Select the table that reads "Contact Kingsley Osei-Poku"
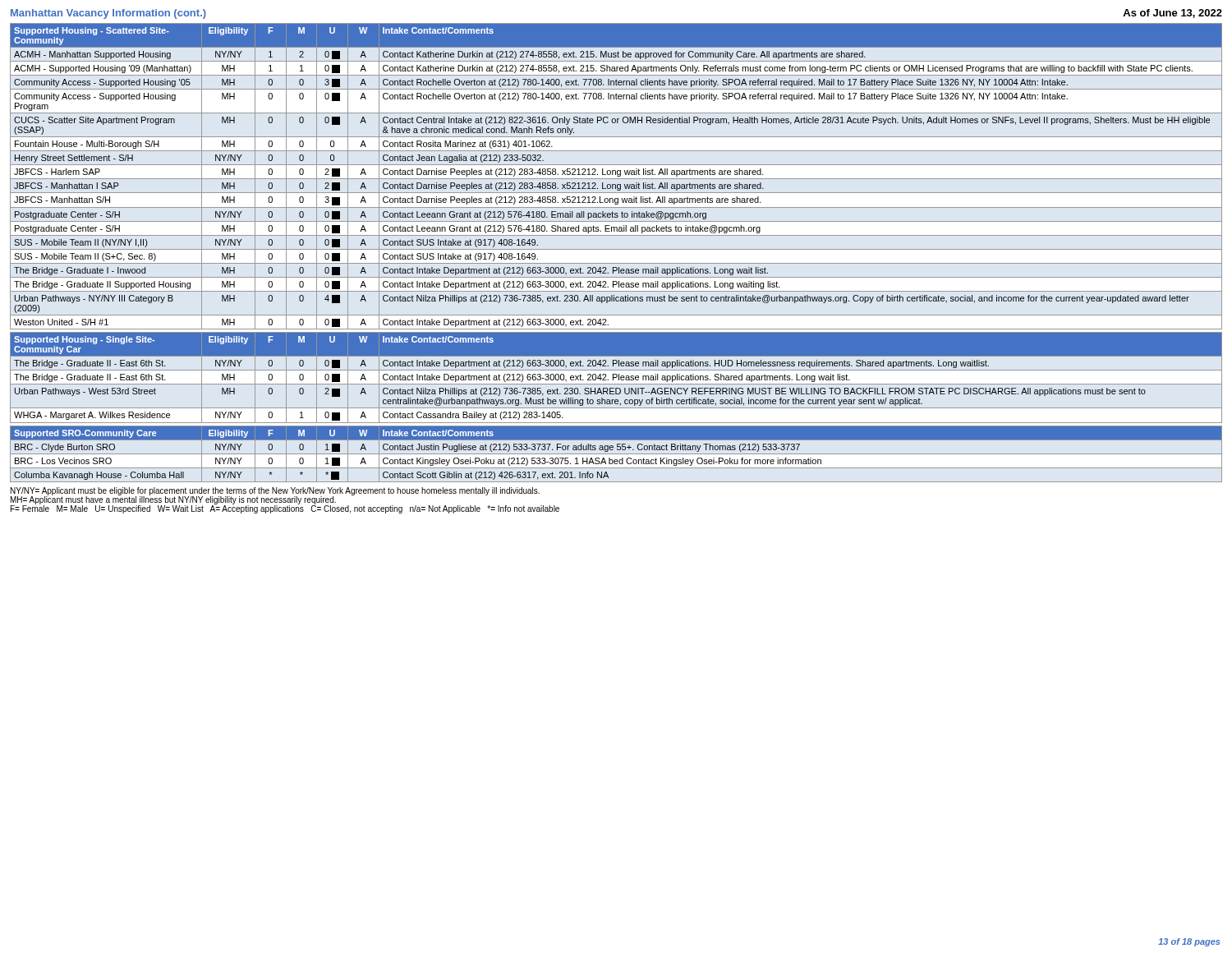Viewport: 1232px width, 953px height. [616, 454]
